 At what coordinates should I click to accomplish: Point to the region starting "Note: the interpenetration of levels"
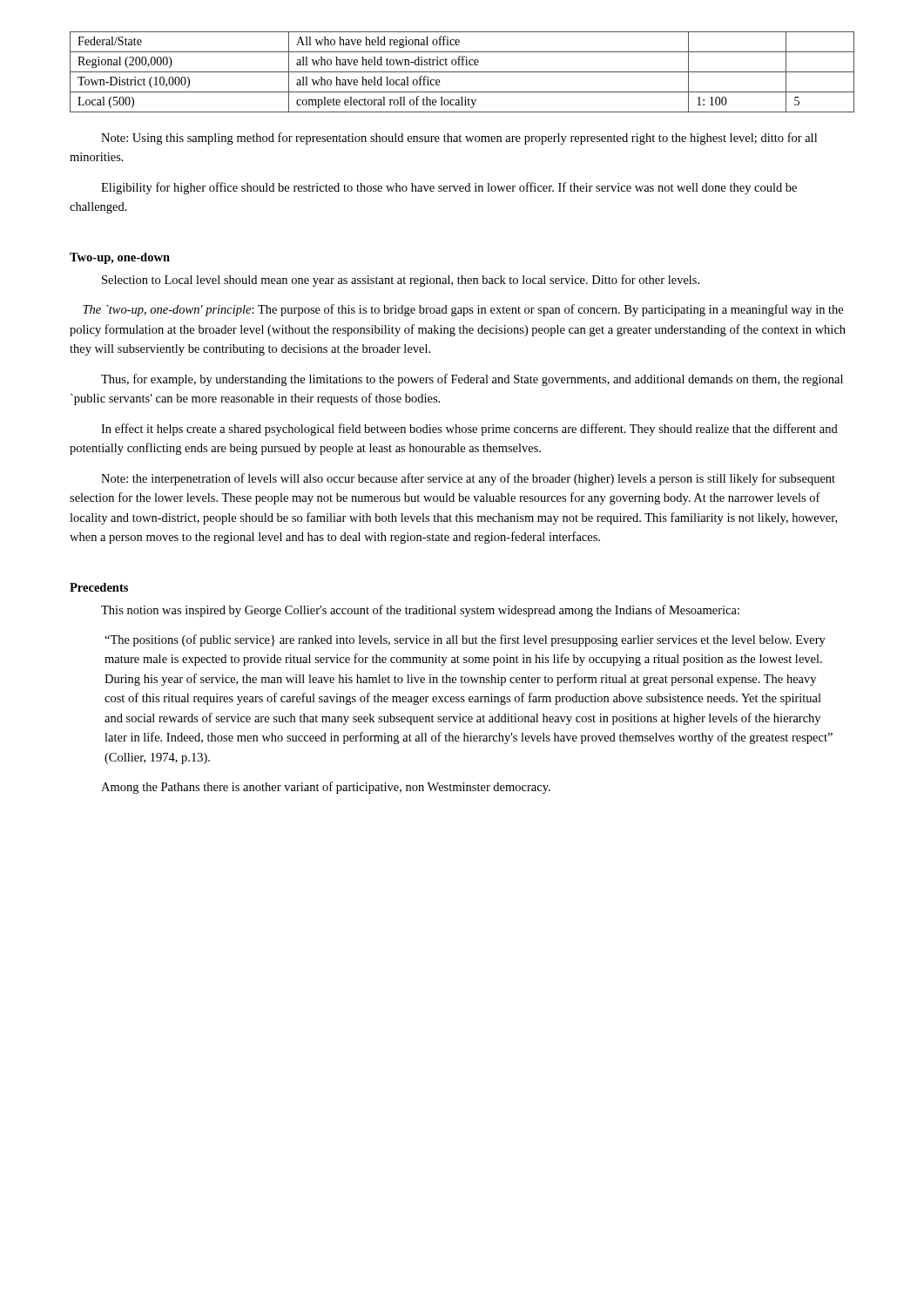click(x=454, y=507)
